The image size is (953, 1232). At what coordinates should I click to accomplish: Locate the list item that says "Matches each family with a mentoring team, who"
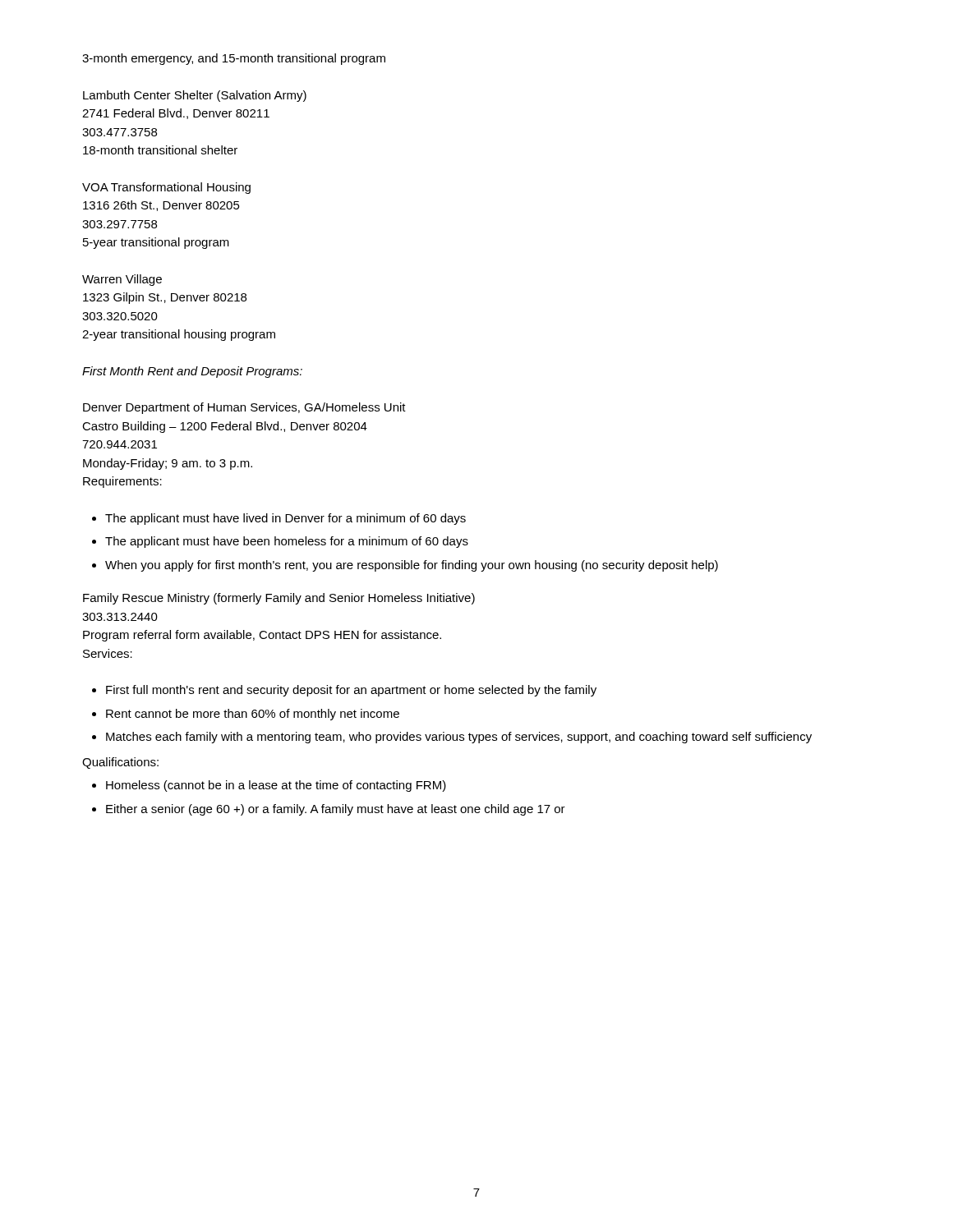tap(458, 736)
